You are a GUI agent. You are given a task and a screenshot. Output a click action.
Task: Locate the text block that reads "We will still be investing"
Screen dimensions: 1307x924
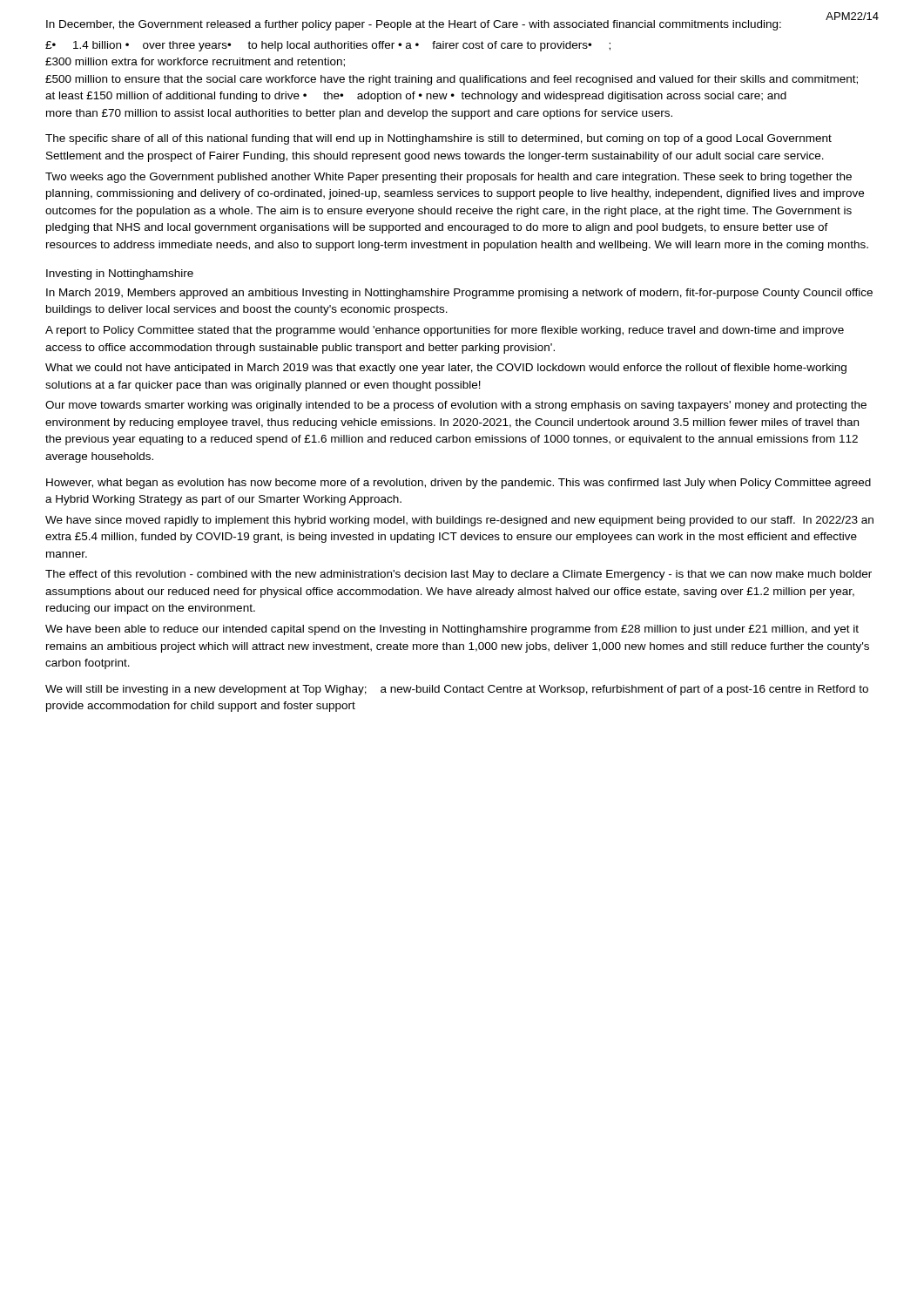click(457, 697)
